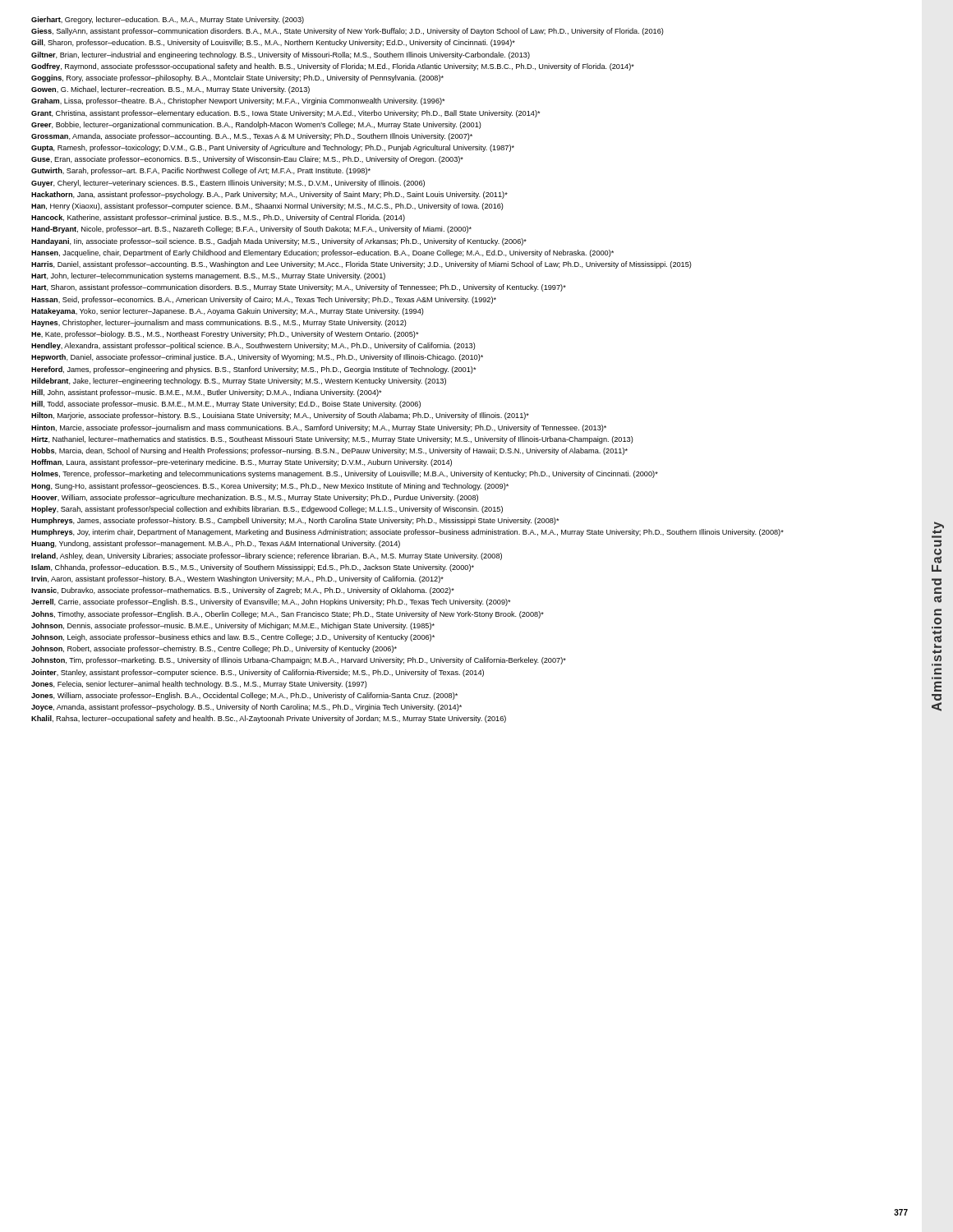
Task: Select the element starting "Johnson, Dennis, associate professor–music."
Action: [233, 626]
